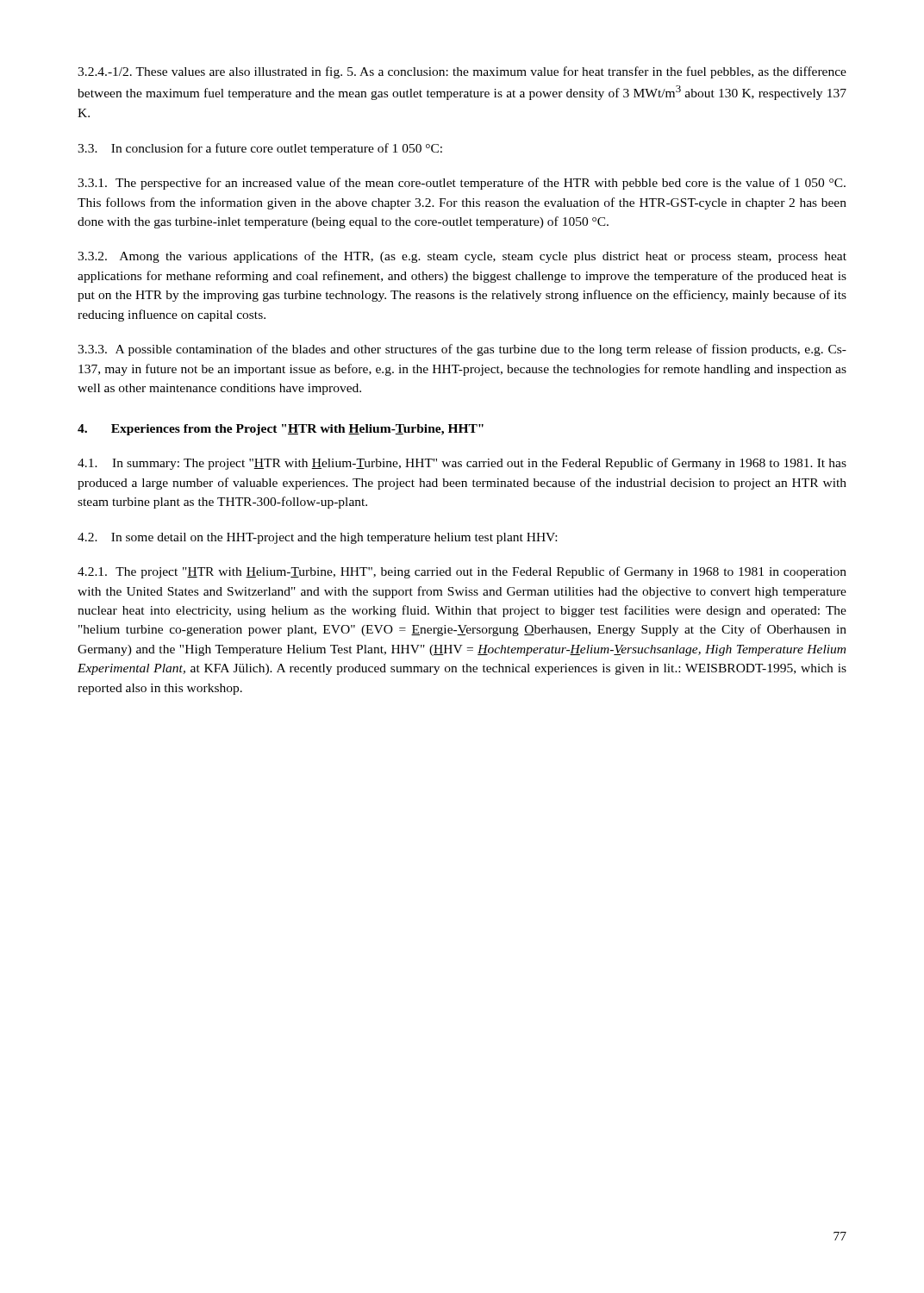
Task: Select the region starting "4. Experiences from the Project "HTR with Helium-Turbine,"
Action: (x=281, y=428)
